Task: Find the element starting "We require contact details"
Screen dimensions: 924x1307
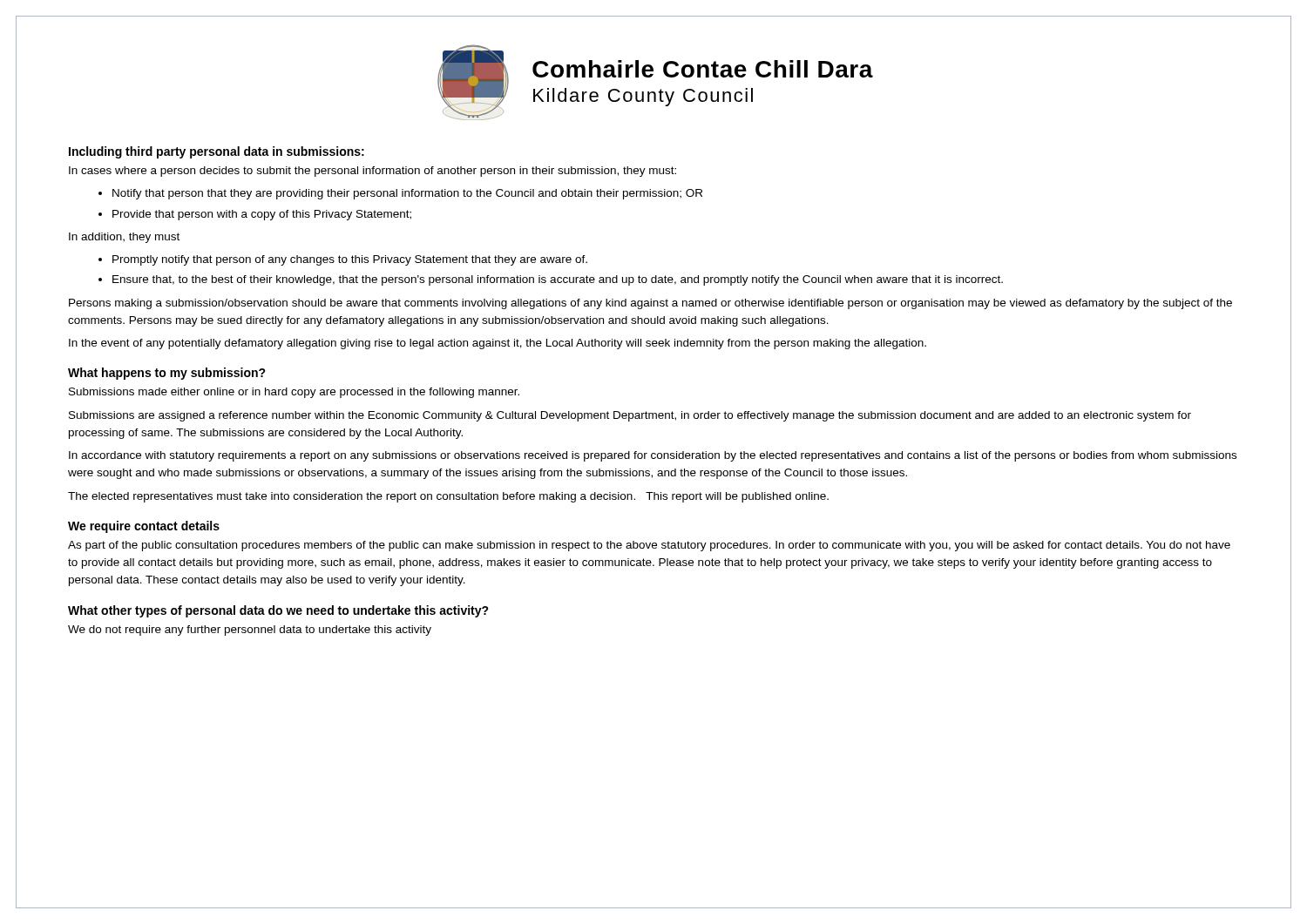Action: click(x=144, y=526)
